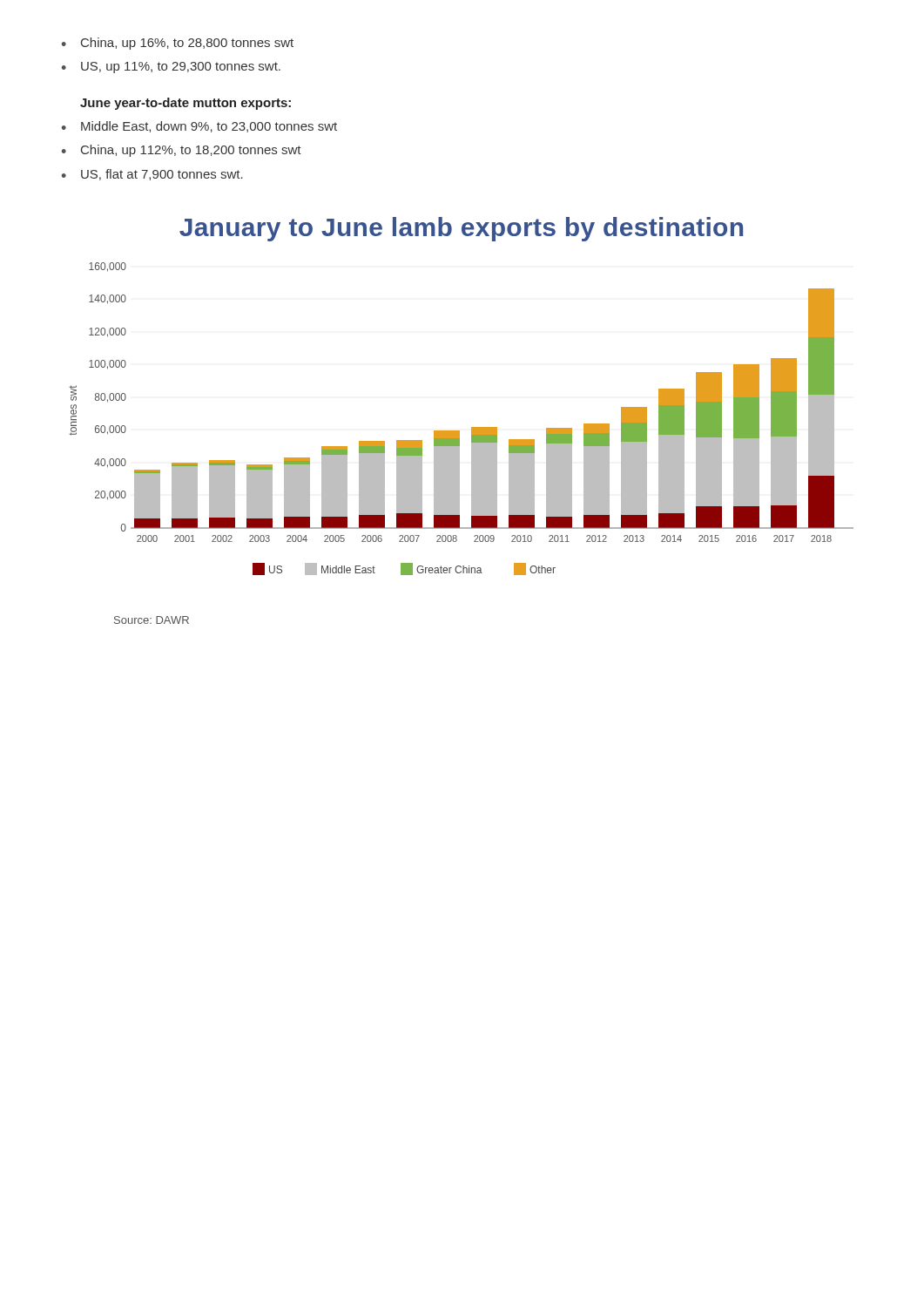Screen dimensions: 1307x924
Task: Find the block on this page that starts "• China, up 112%, to"
Action: pyautogui.click(x=181, y=152)
